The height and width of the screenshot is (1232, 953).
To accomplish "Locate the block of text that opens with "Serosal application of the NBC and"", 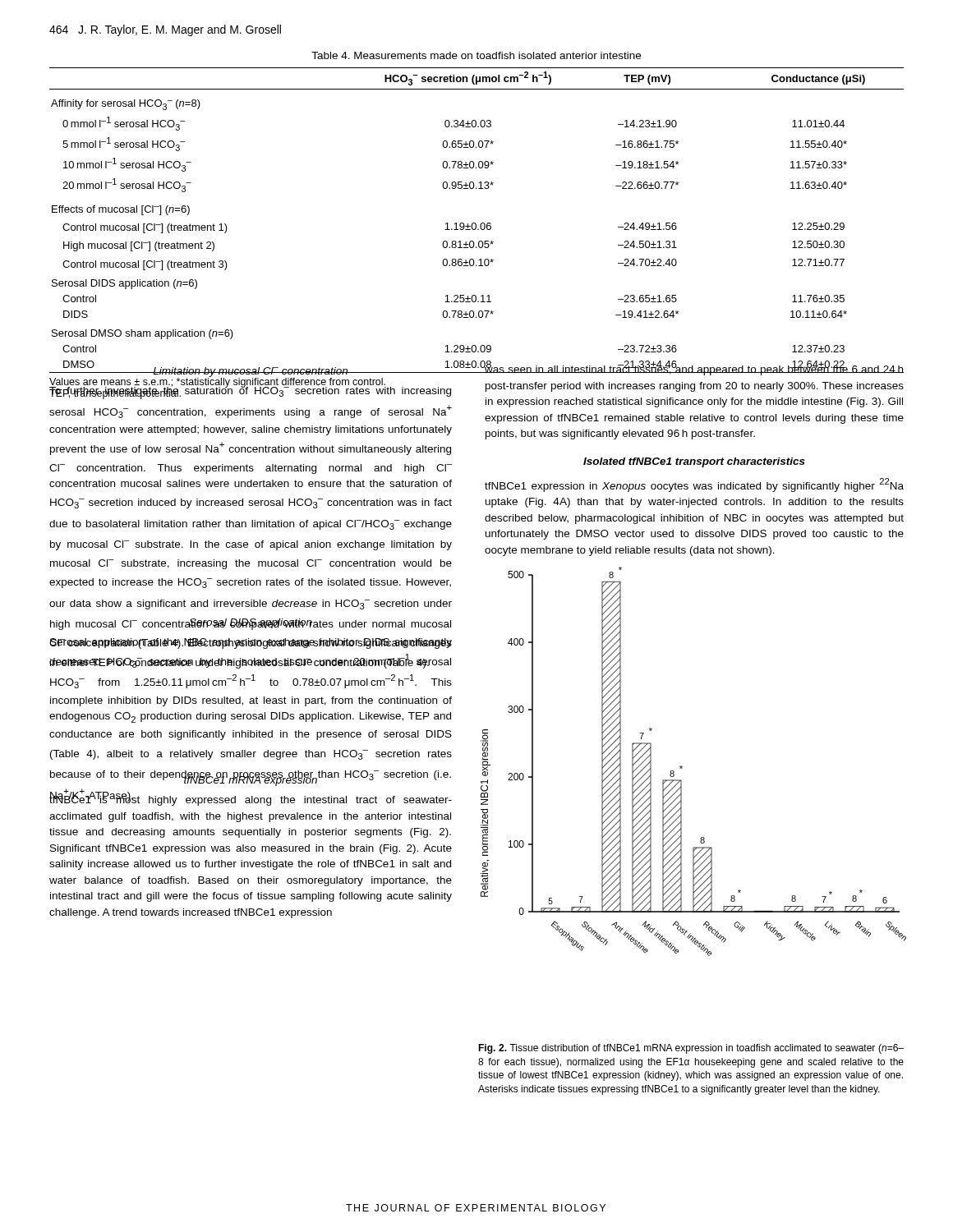I will (251, 719).
